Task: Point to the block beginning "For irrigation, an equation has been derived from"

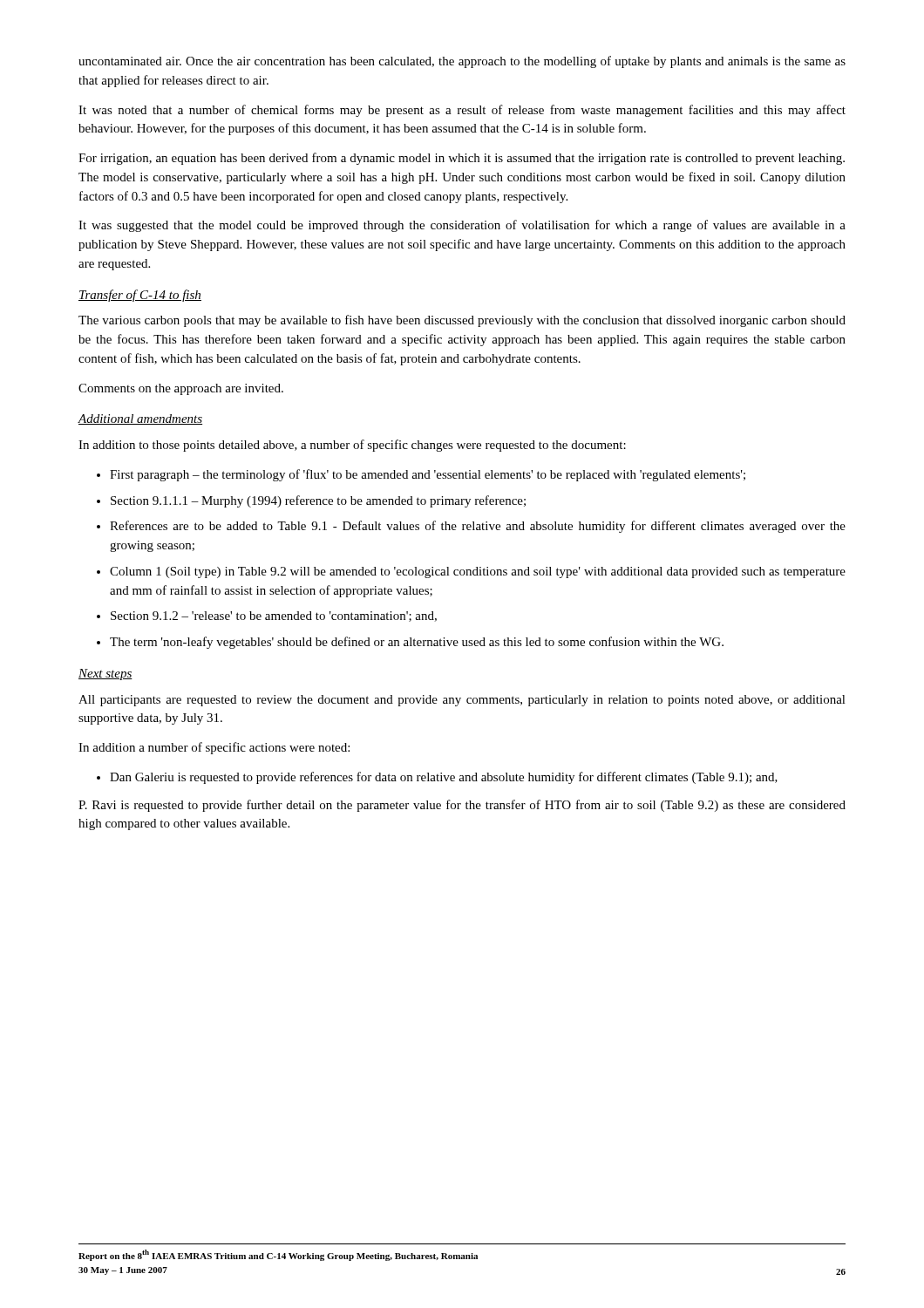Action: click(462, 178)
